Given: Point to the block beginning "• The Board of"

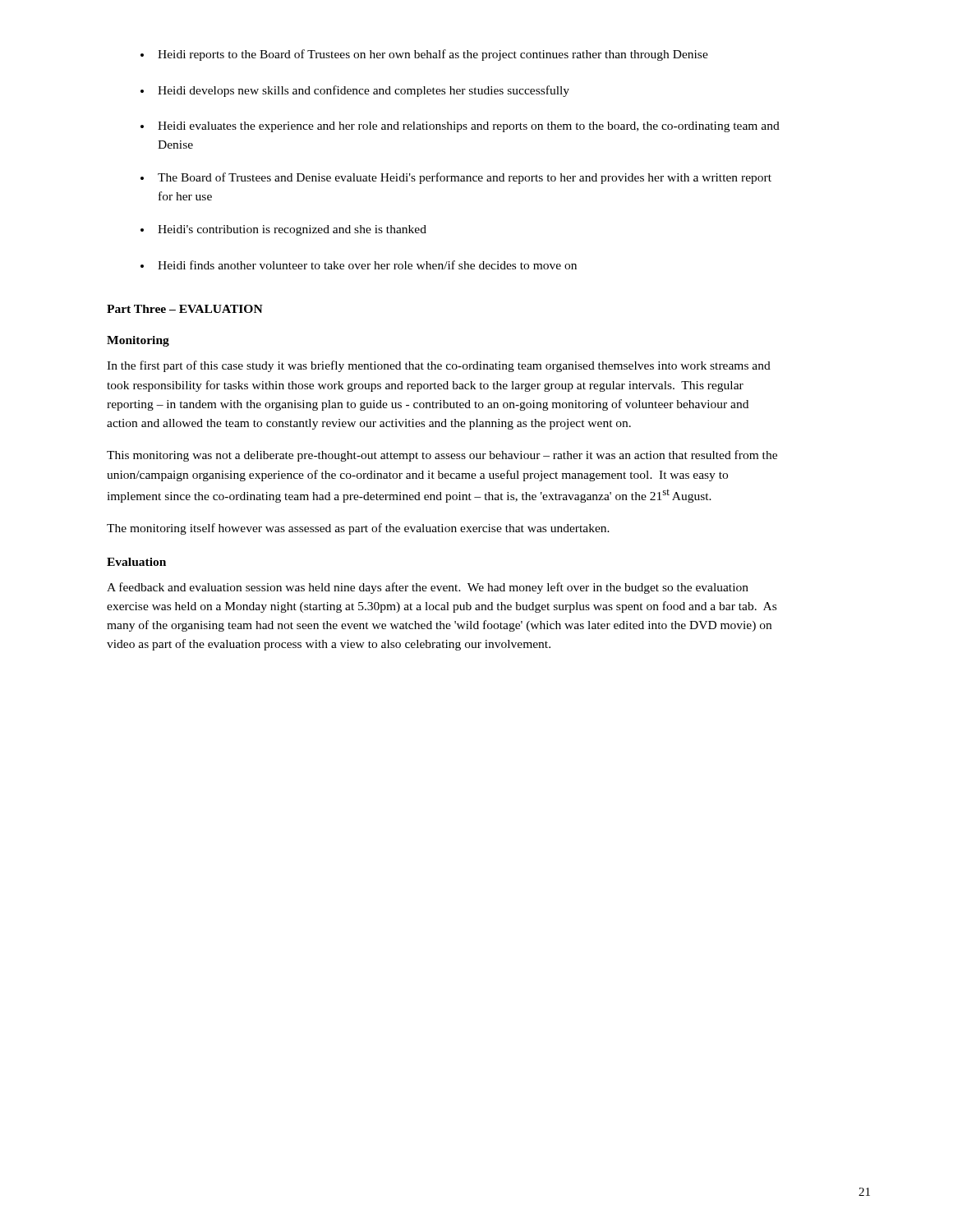Looking at the screenshot, I should click(460, 187).
